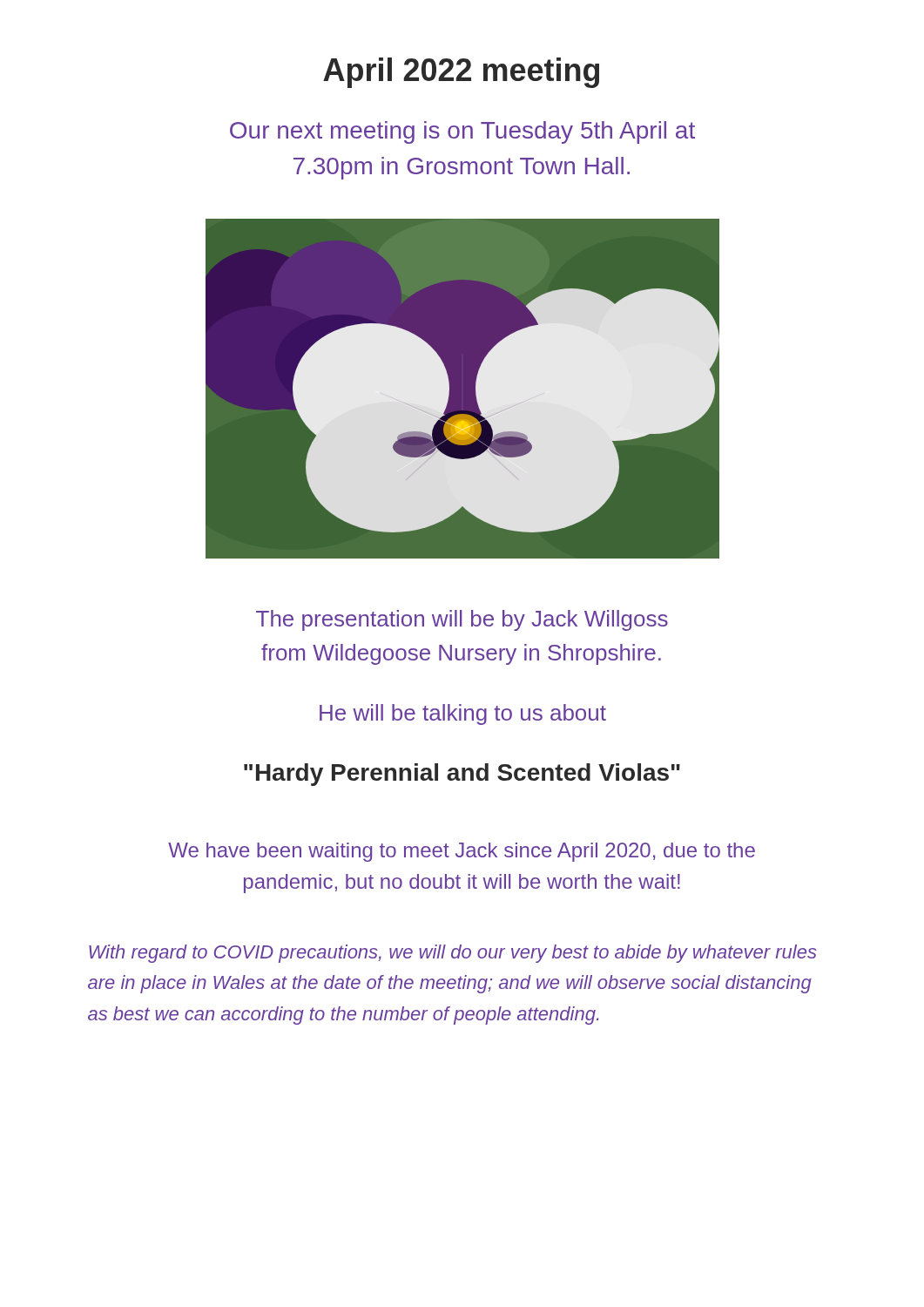The width and height of the screenshot is (924, 1307).
Task: Select the photo
Action: pyautogui.click(x=462, y=389)
